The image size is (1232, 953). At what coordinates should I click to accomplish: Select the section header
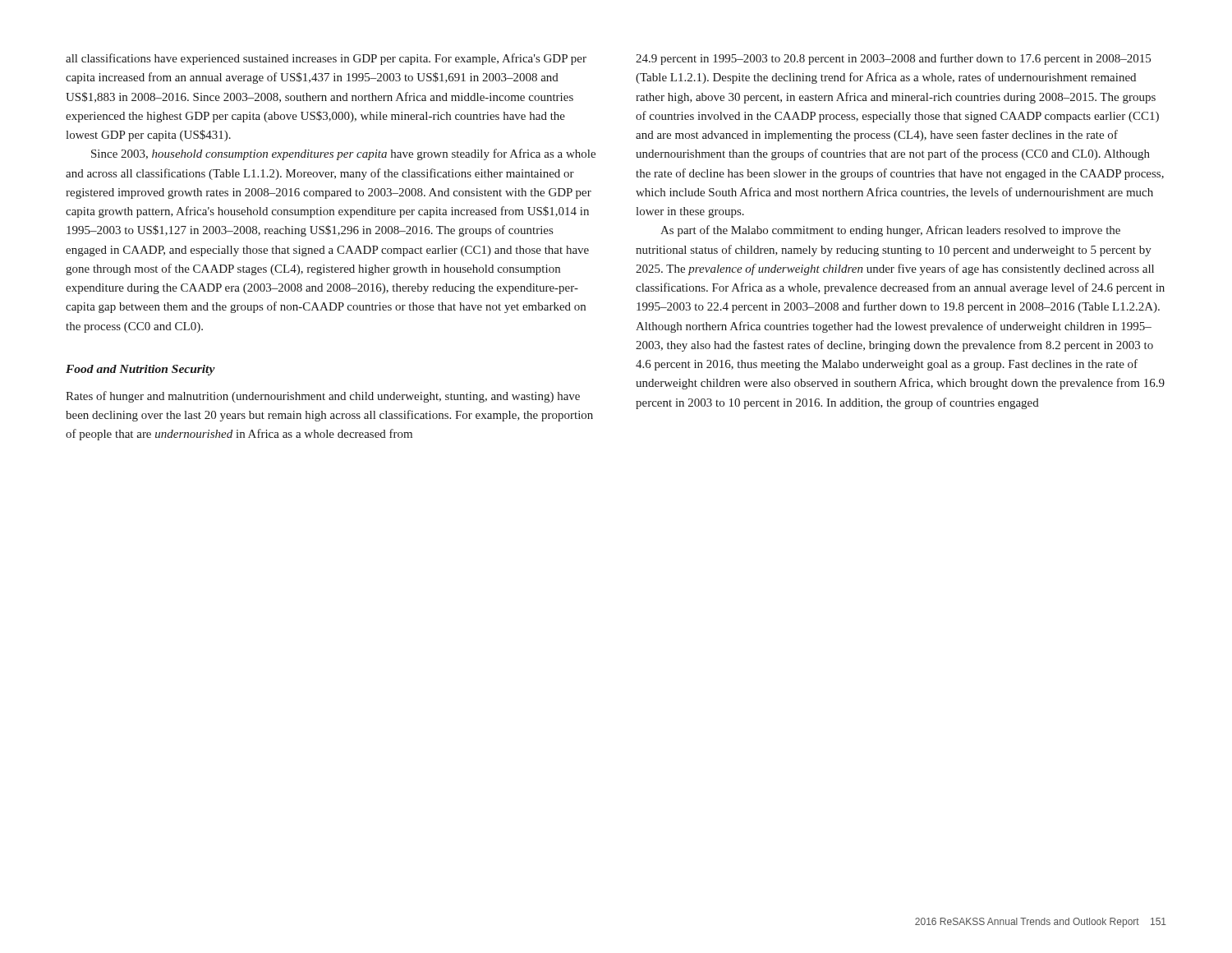pos(140,368)
